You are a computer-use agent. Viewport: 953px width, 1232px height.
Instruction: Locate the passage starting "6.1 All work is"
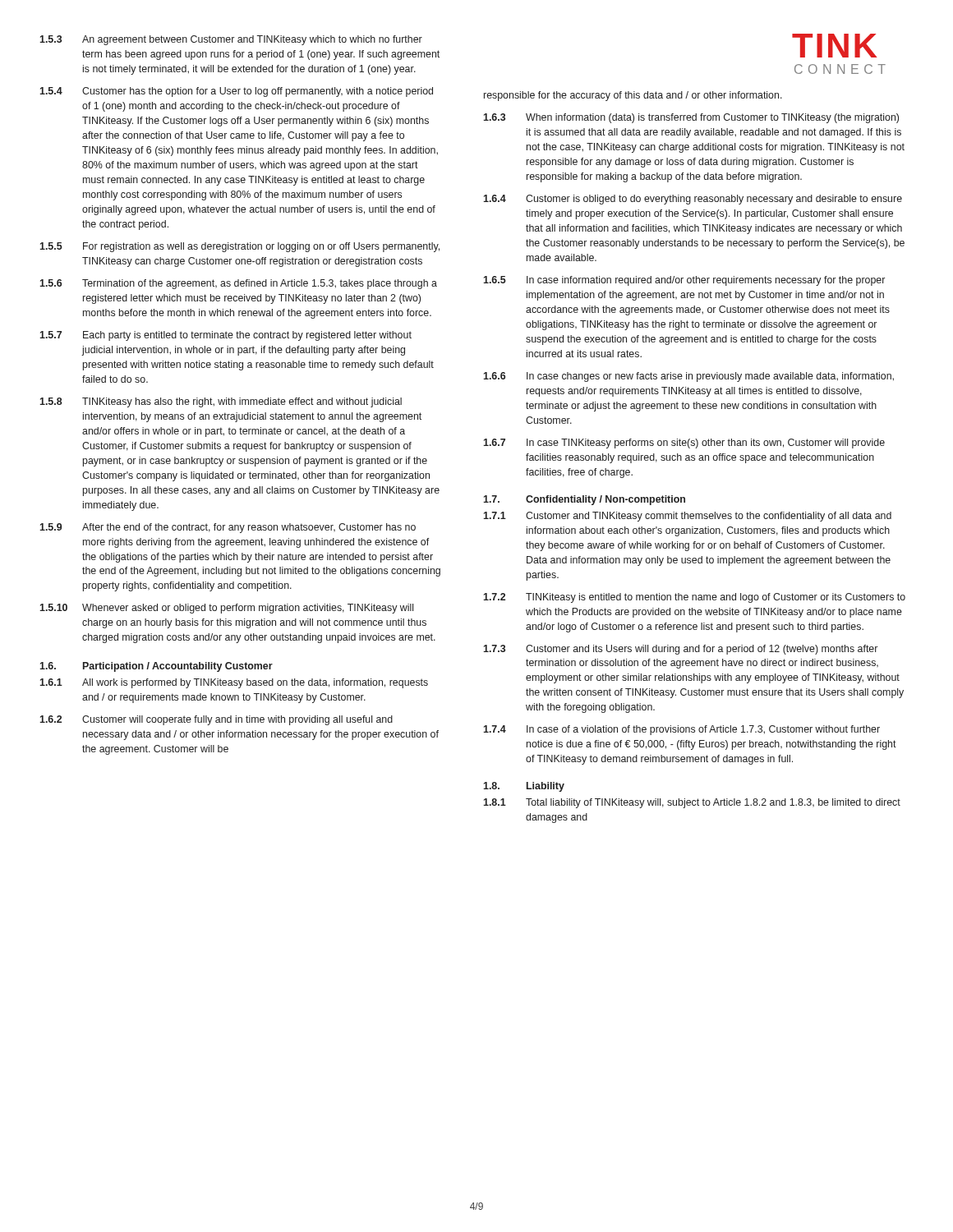pos(241,691)
